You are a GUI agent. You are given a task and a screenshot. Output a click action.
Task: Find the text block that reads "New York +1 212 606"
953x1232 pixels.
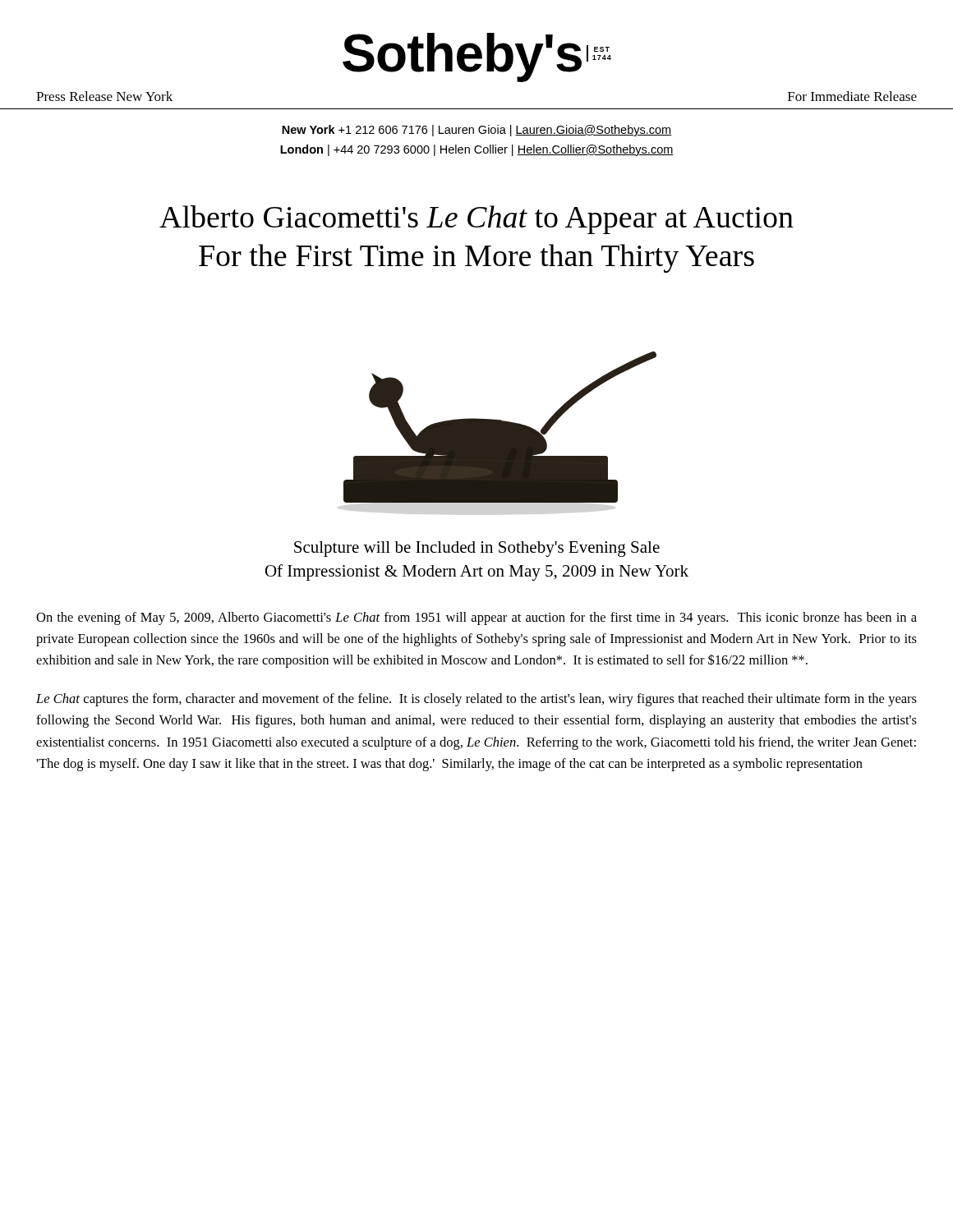[476, 140]
